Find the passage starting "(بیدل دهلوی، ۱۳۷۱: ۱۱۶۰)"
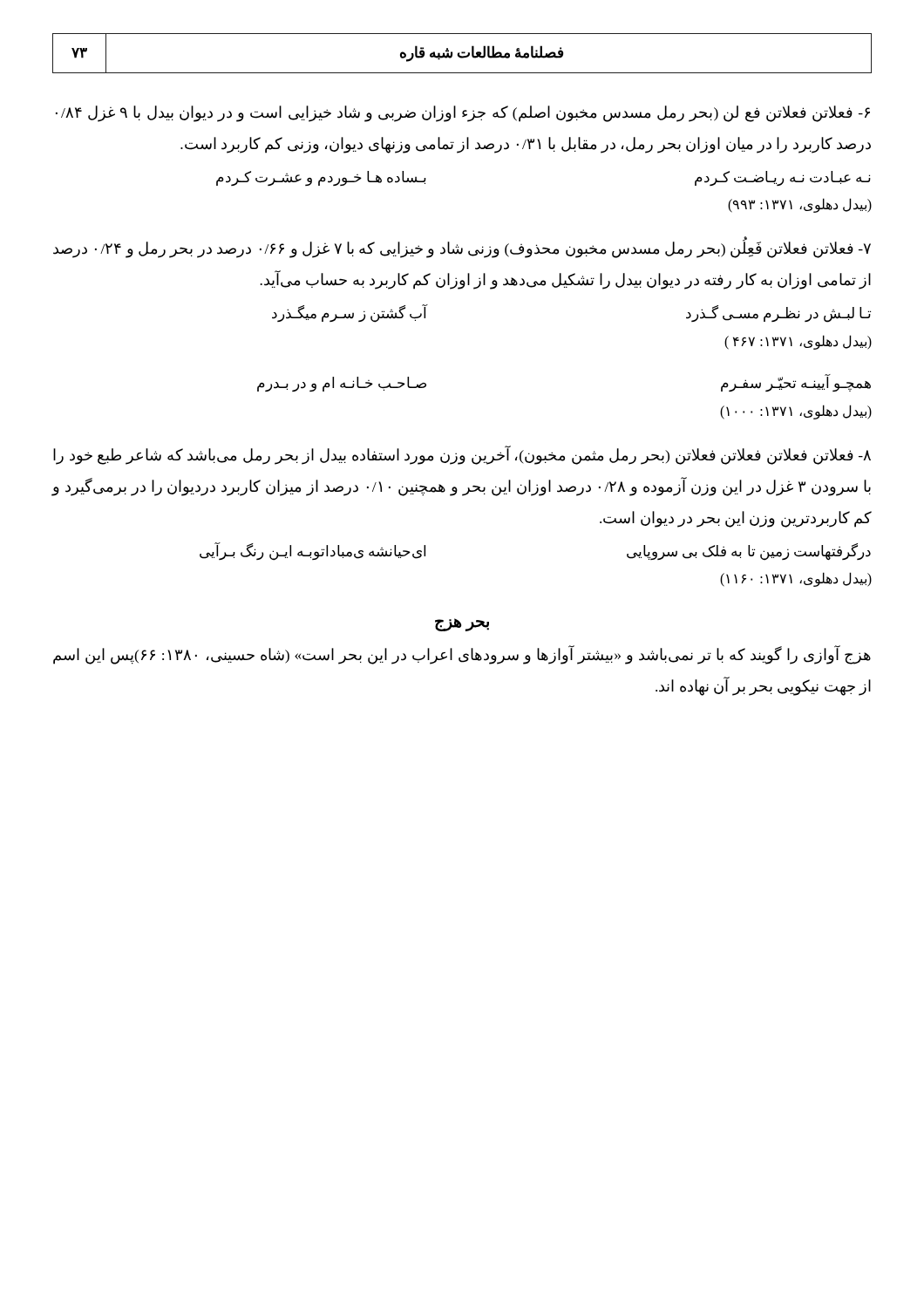The width and height of the screenshot is (924, 1308). 796,579
